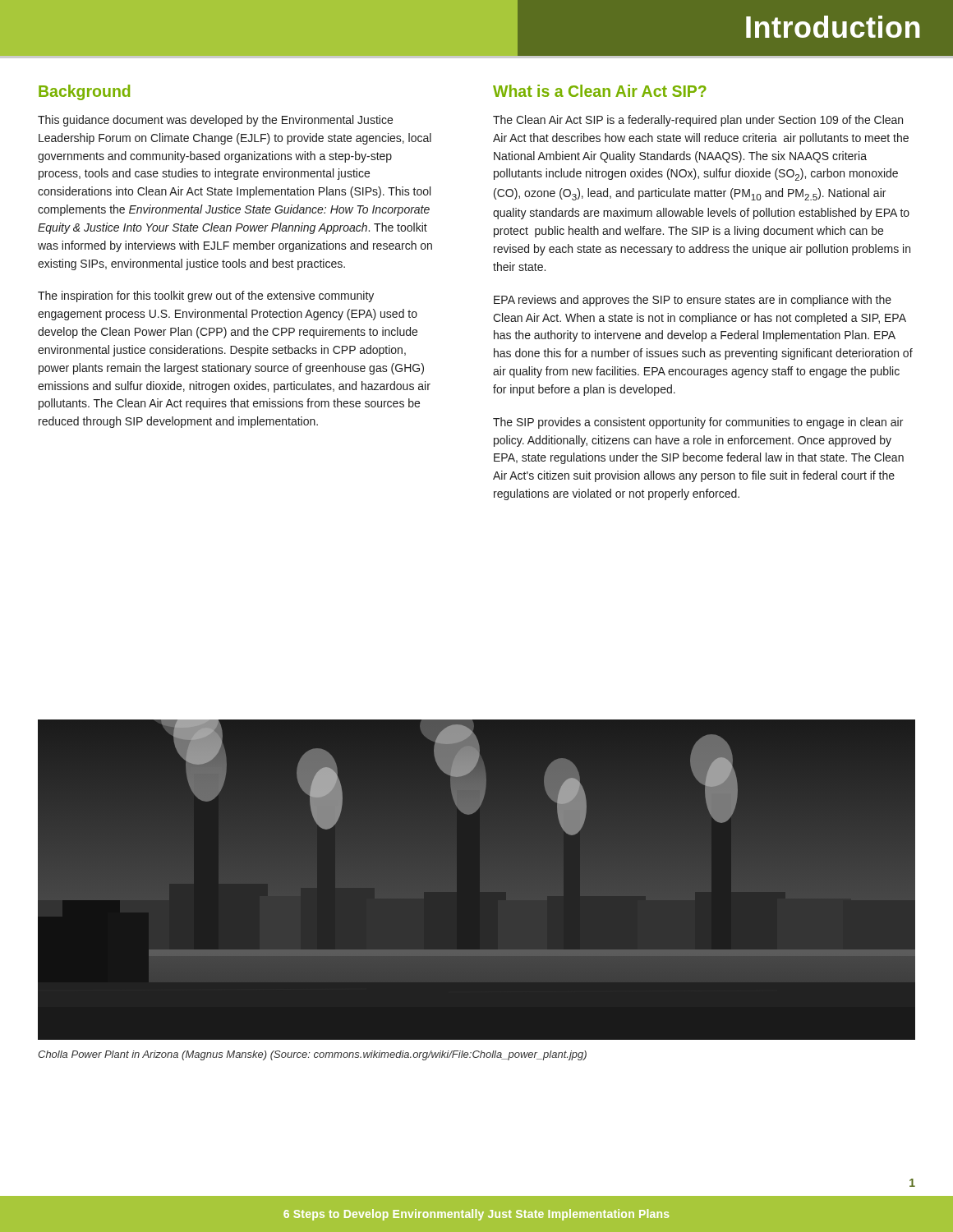The image size is (953, 1232).
Task: Point to "What is a Clean Air Act SIP?"
Action: coord(600,91)
